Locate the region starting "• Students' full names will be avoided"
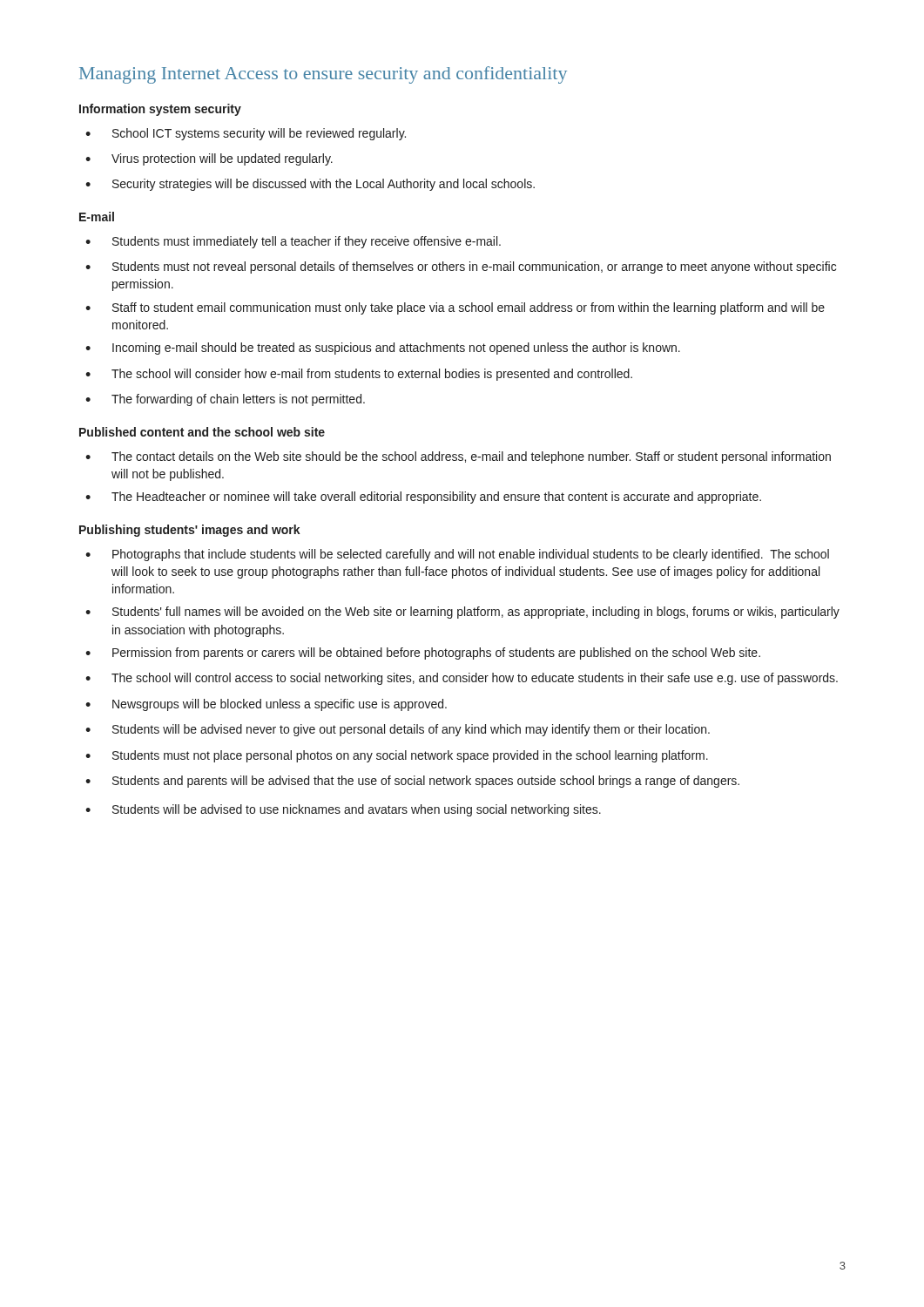Image resolution: width=924 pixels, height=1307 pixels. [x=466, y=621]
